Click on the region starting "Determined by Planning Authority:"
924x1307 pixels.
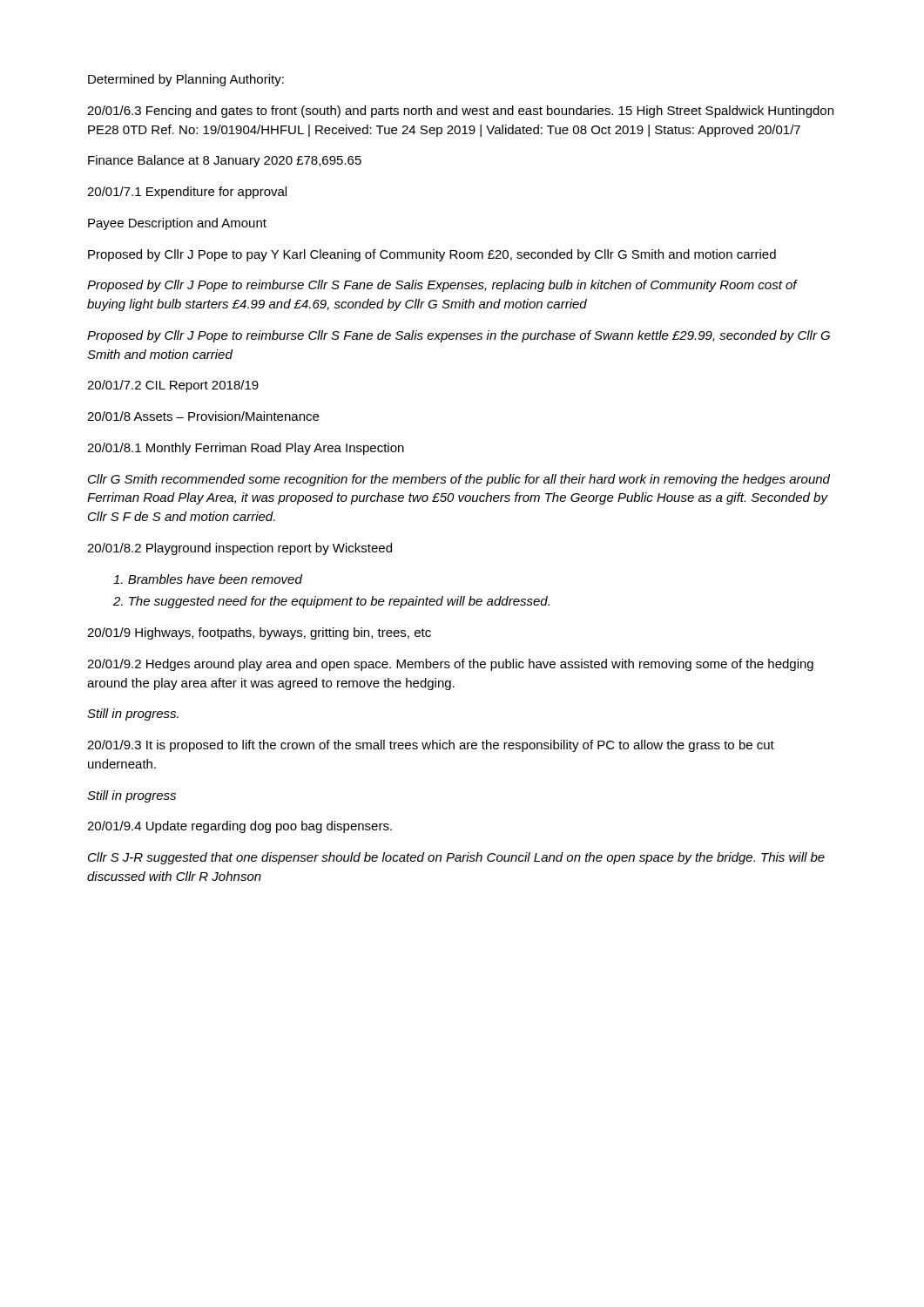[x=186, y=79]
